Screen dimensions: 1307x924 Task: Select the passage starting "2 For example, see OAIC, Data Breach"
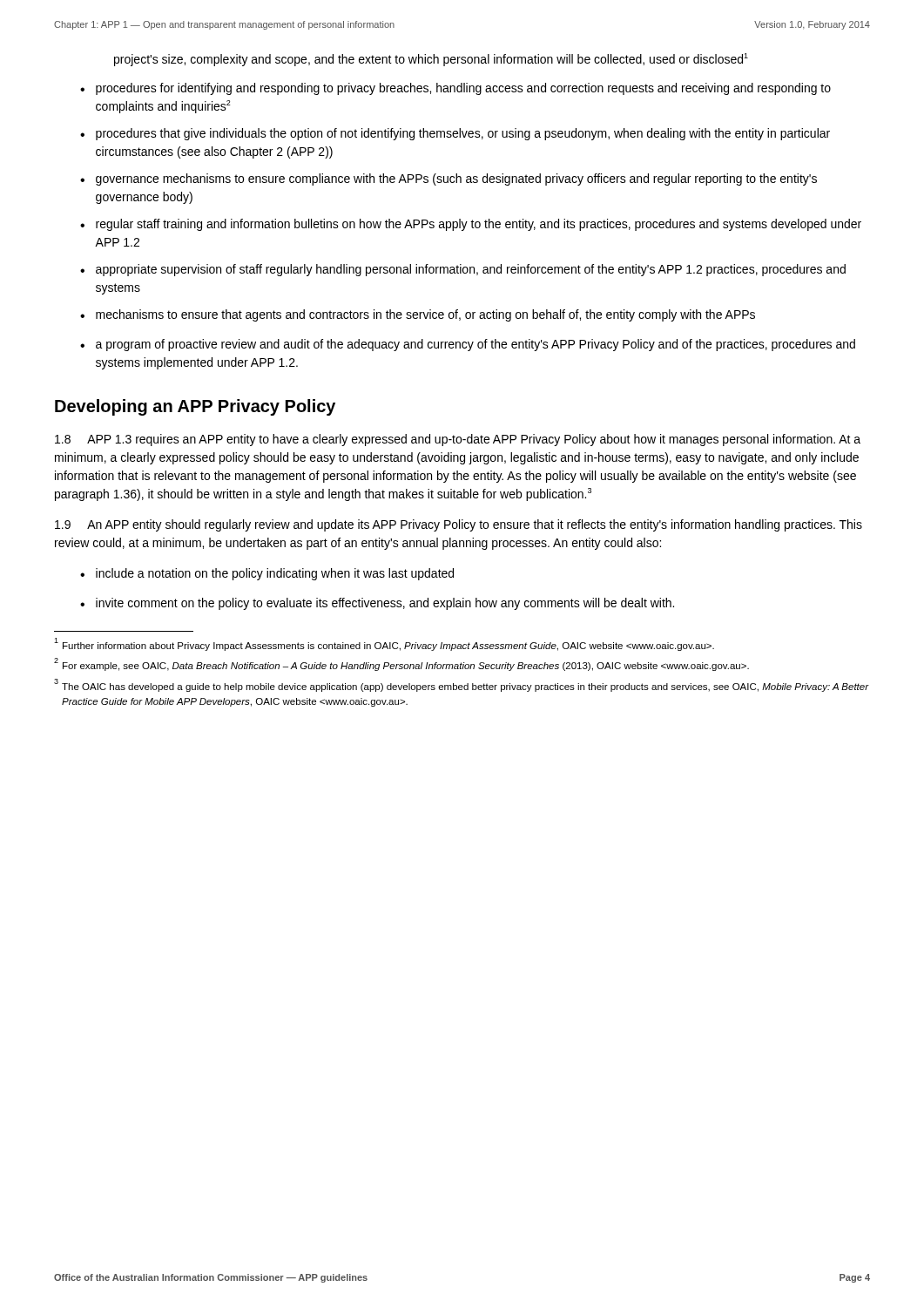click(x=402, y=667)
